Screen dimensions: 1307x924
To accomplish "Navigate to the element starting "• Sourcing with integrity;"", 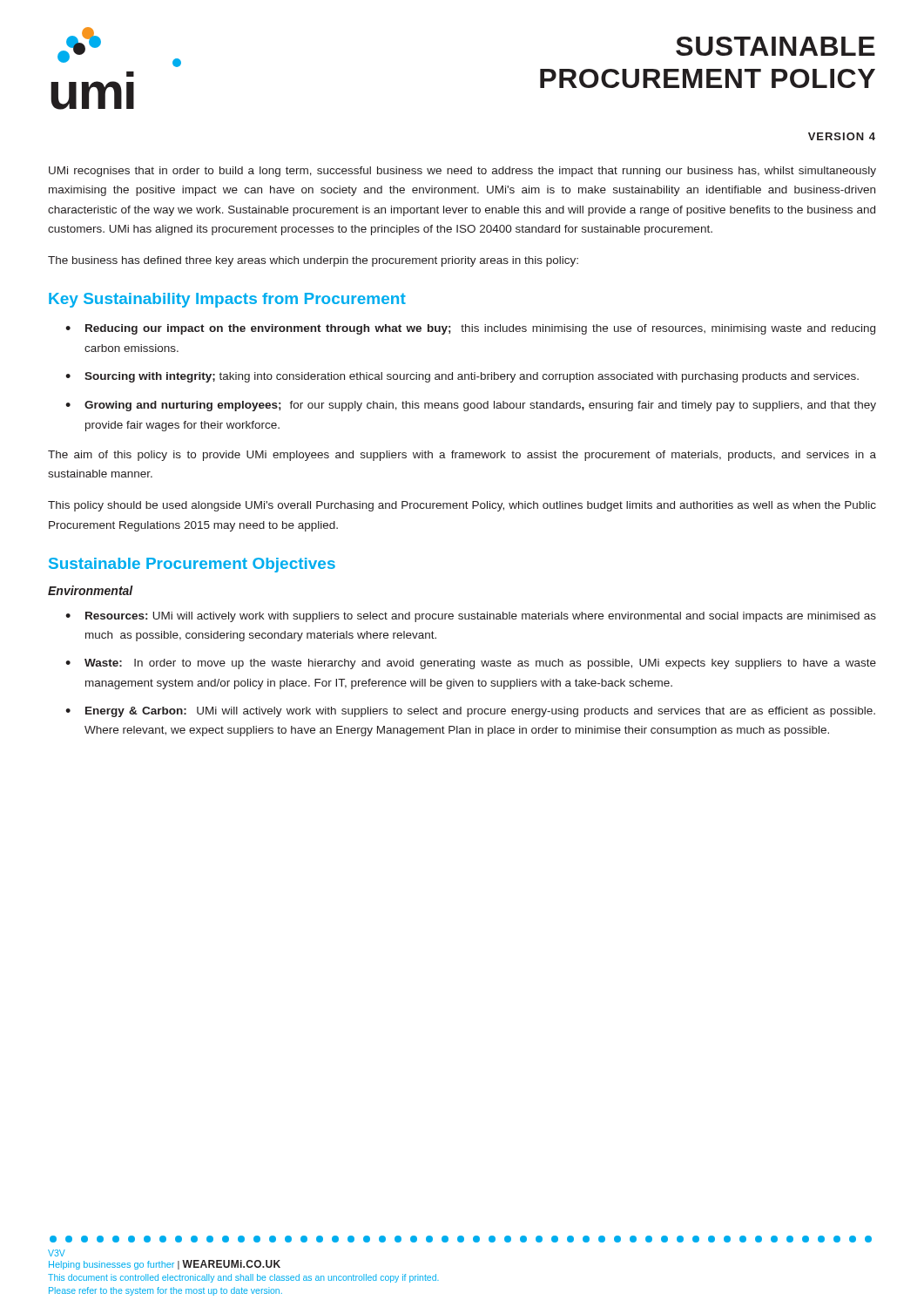I will (471, 377).
